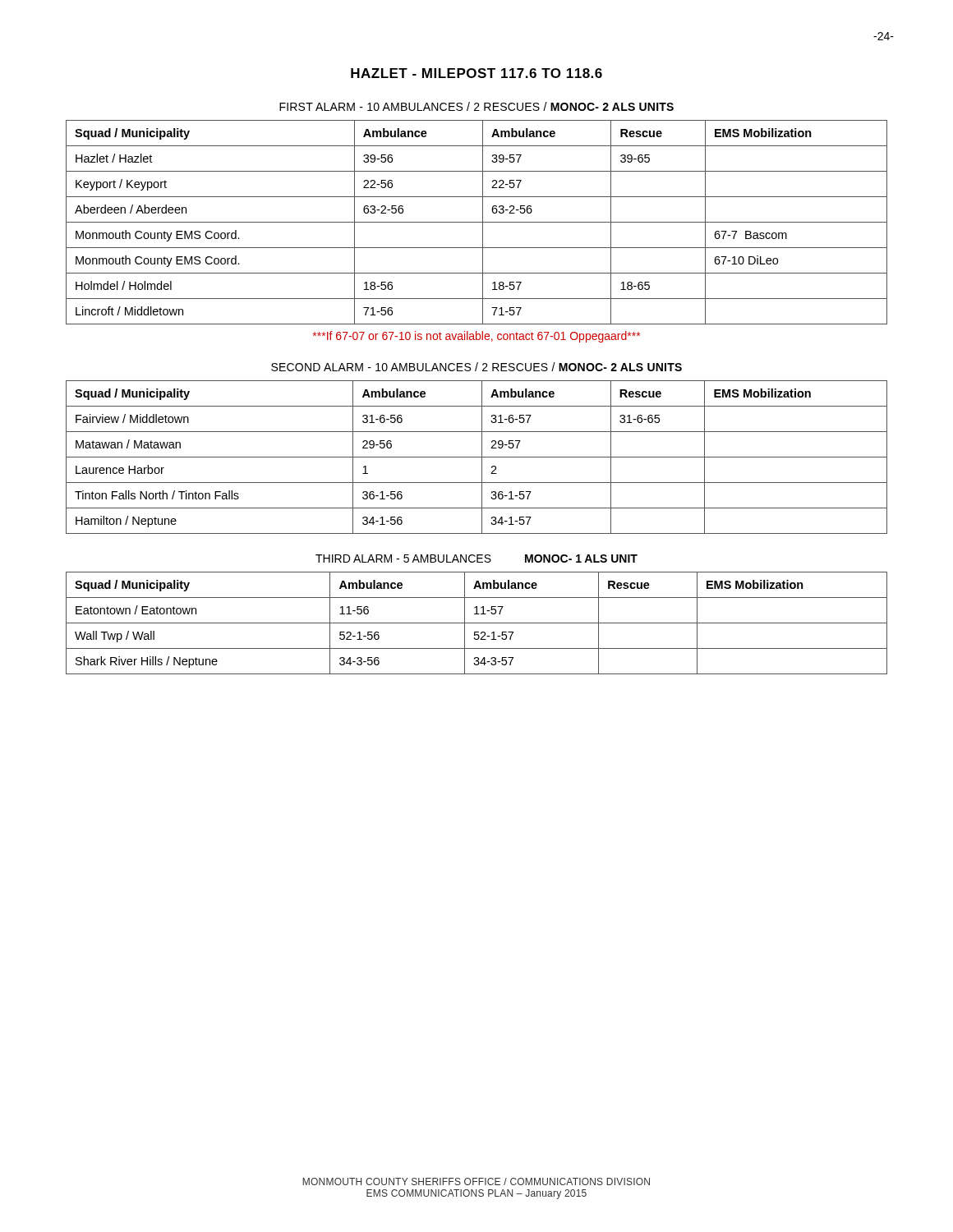Navigate to the text block starting "SECOND ALARM - 10 AMBULANCES /"
The image size is (953, 1232).
[x=476, y=367]
